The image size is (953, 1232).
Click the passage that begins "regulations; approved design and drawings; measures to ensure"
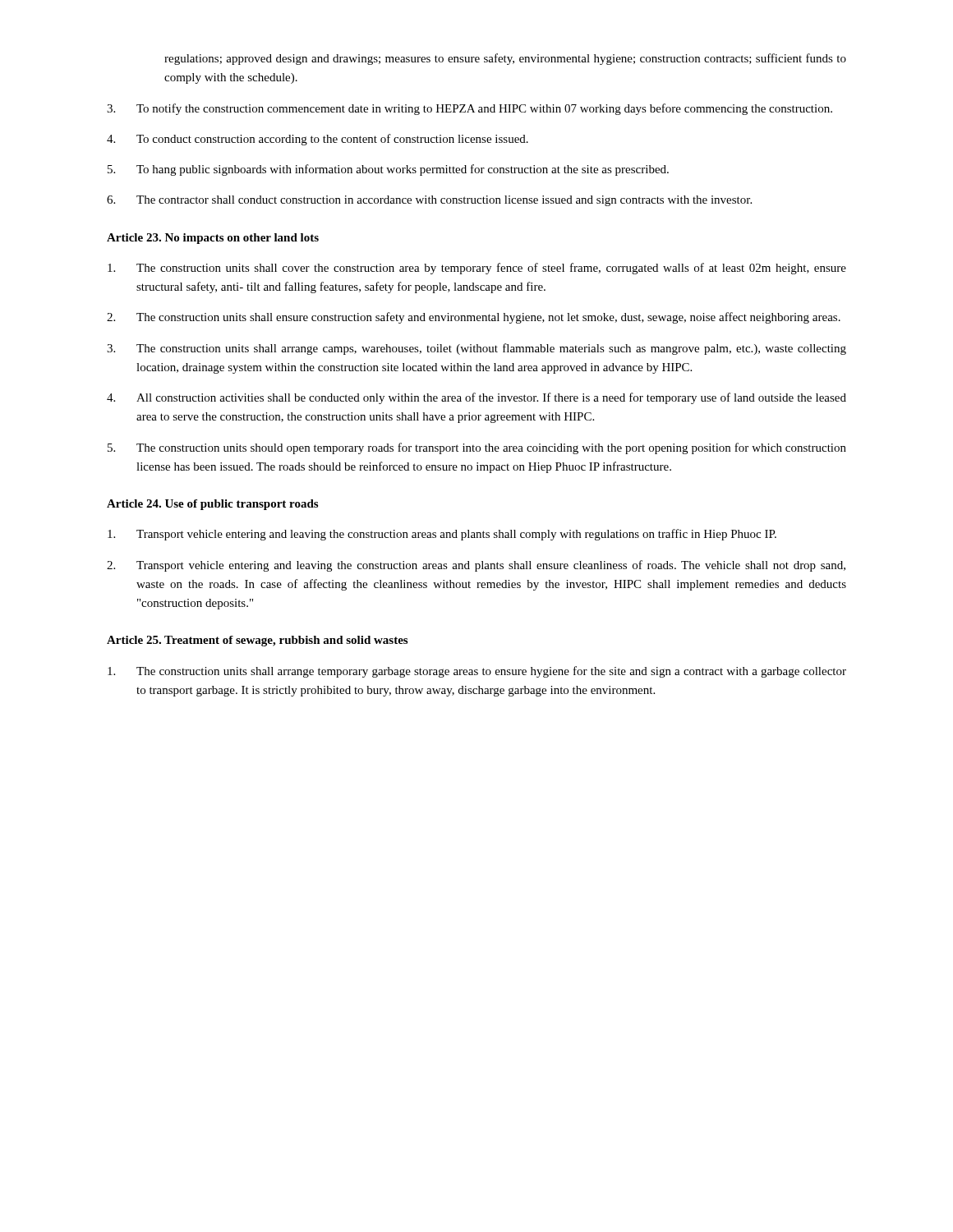click(x=505, y=68)
